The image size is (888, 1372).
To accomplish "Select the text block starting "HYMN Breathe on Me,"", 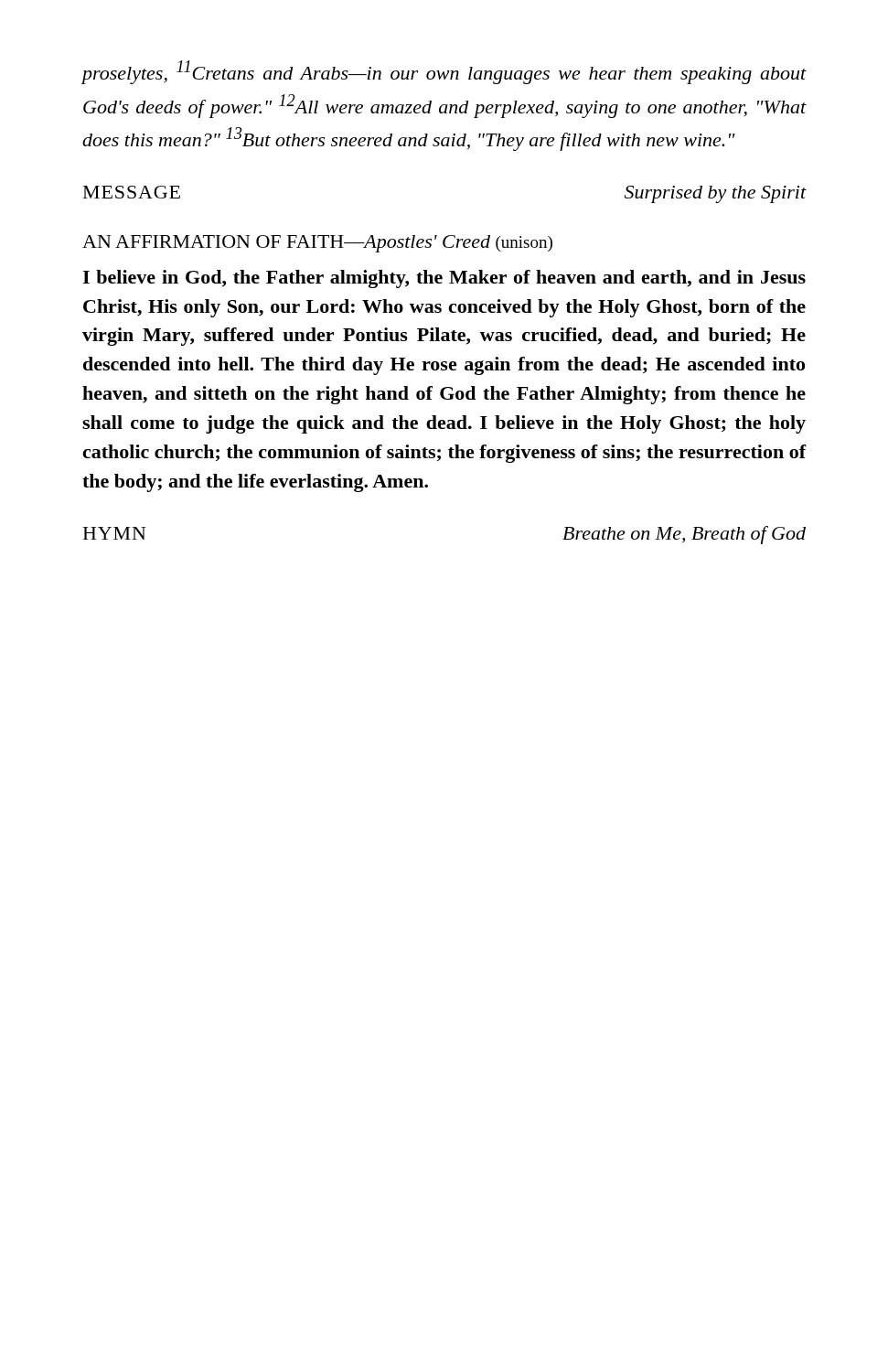I will click(x=122, y=536).
